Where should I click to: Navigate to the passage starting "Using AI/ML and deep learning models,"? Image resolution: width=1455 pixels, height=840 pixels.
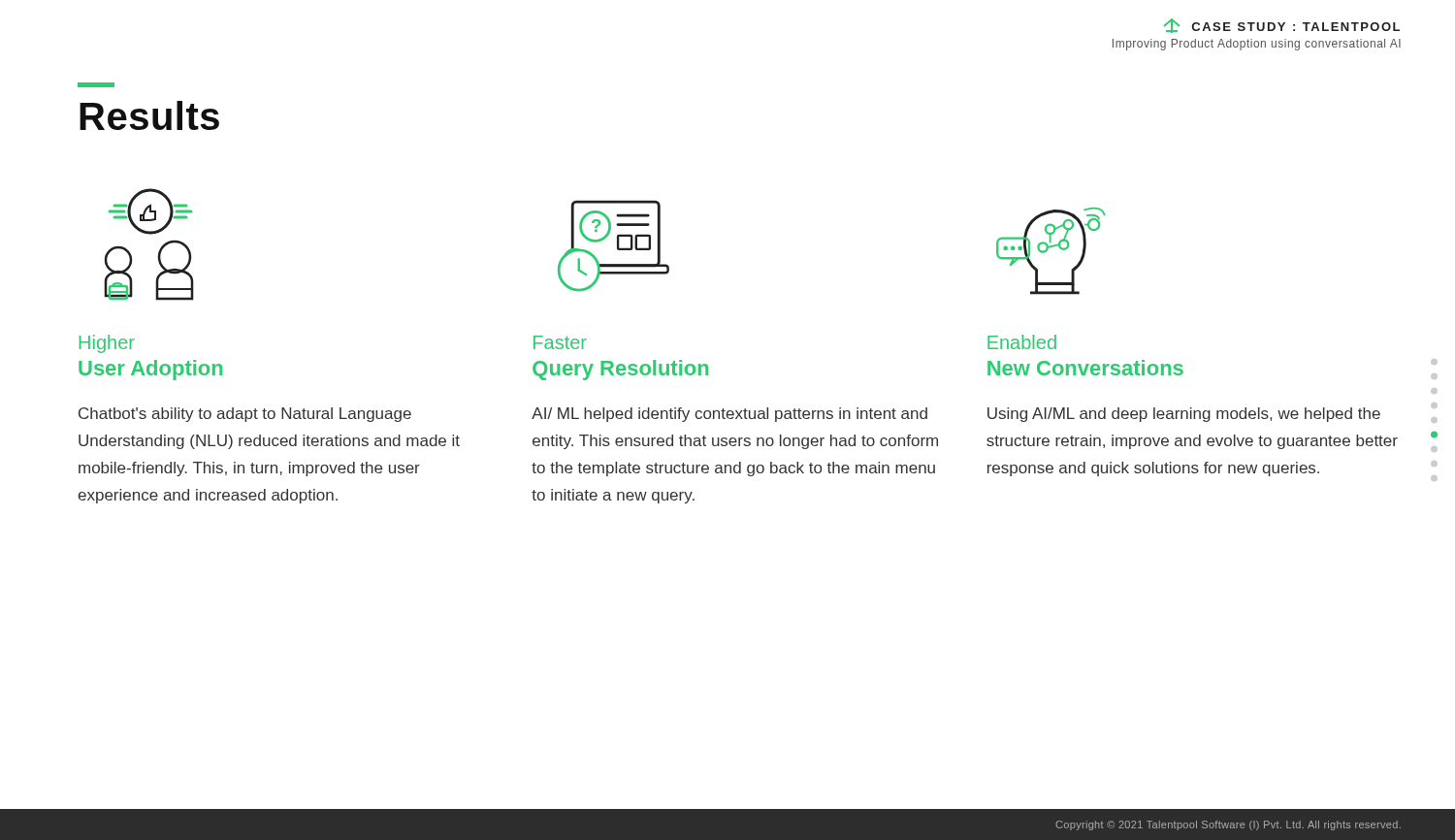coord(1194,441)
